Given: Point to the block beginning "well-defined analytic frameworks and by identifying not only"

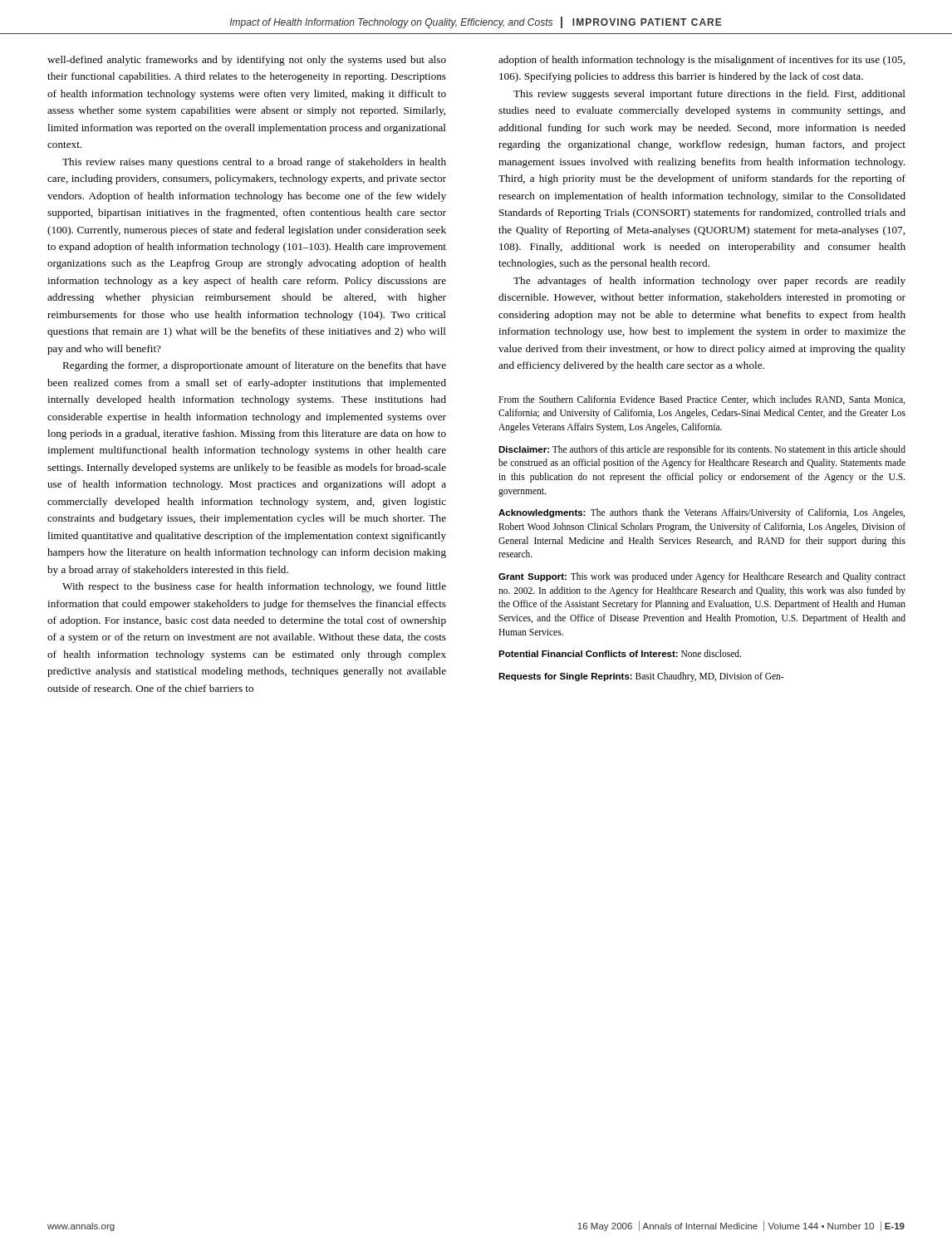Looking at the screenshot, I should (x=247, y=374).
